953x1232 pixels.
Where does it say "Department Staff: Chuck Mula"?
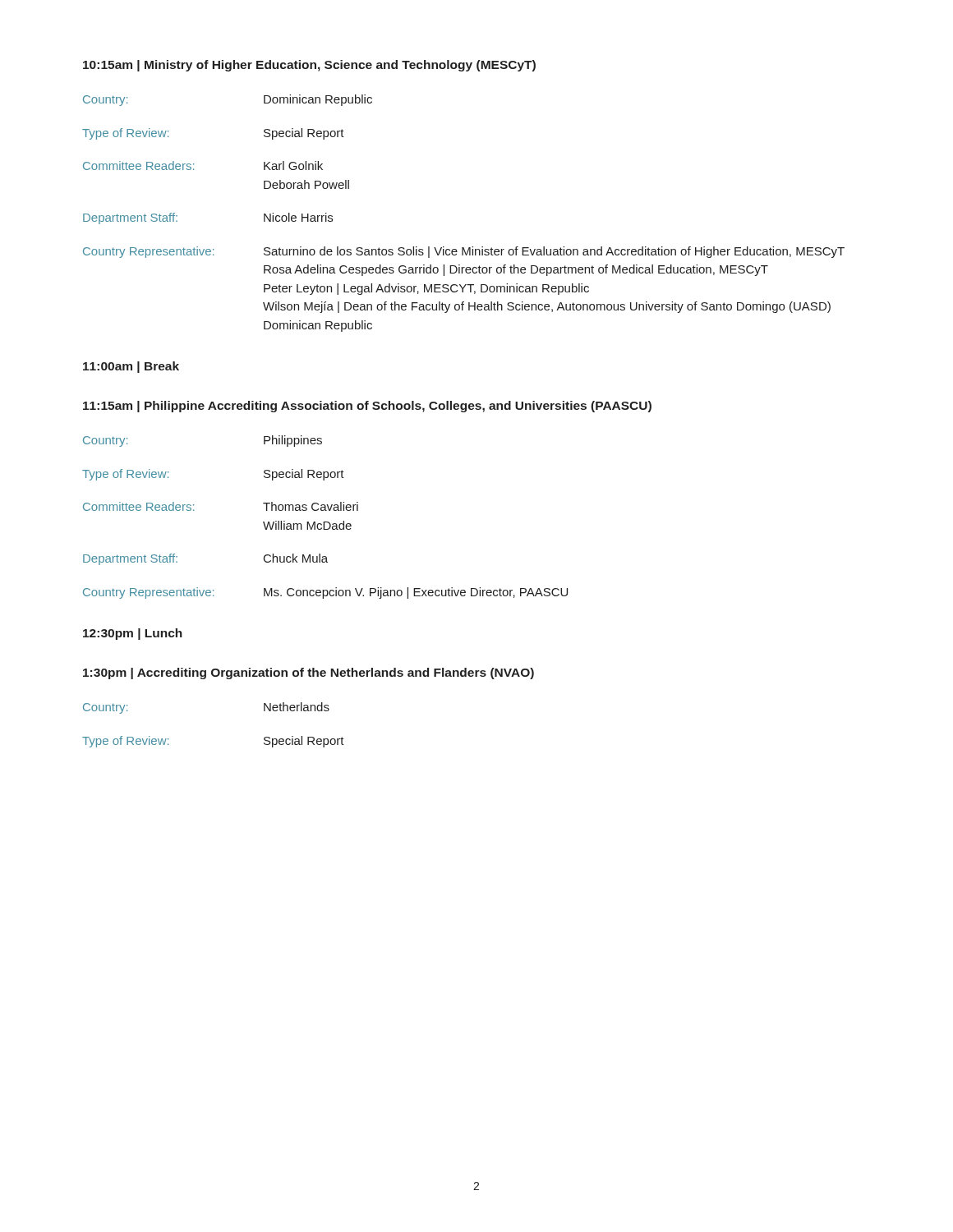click(133, 559)
